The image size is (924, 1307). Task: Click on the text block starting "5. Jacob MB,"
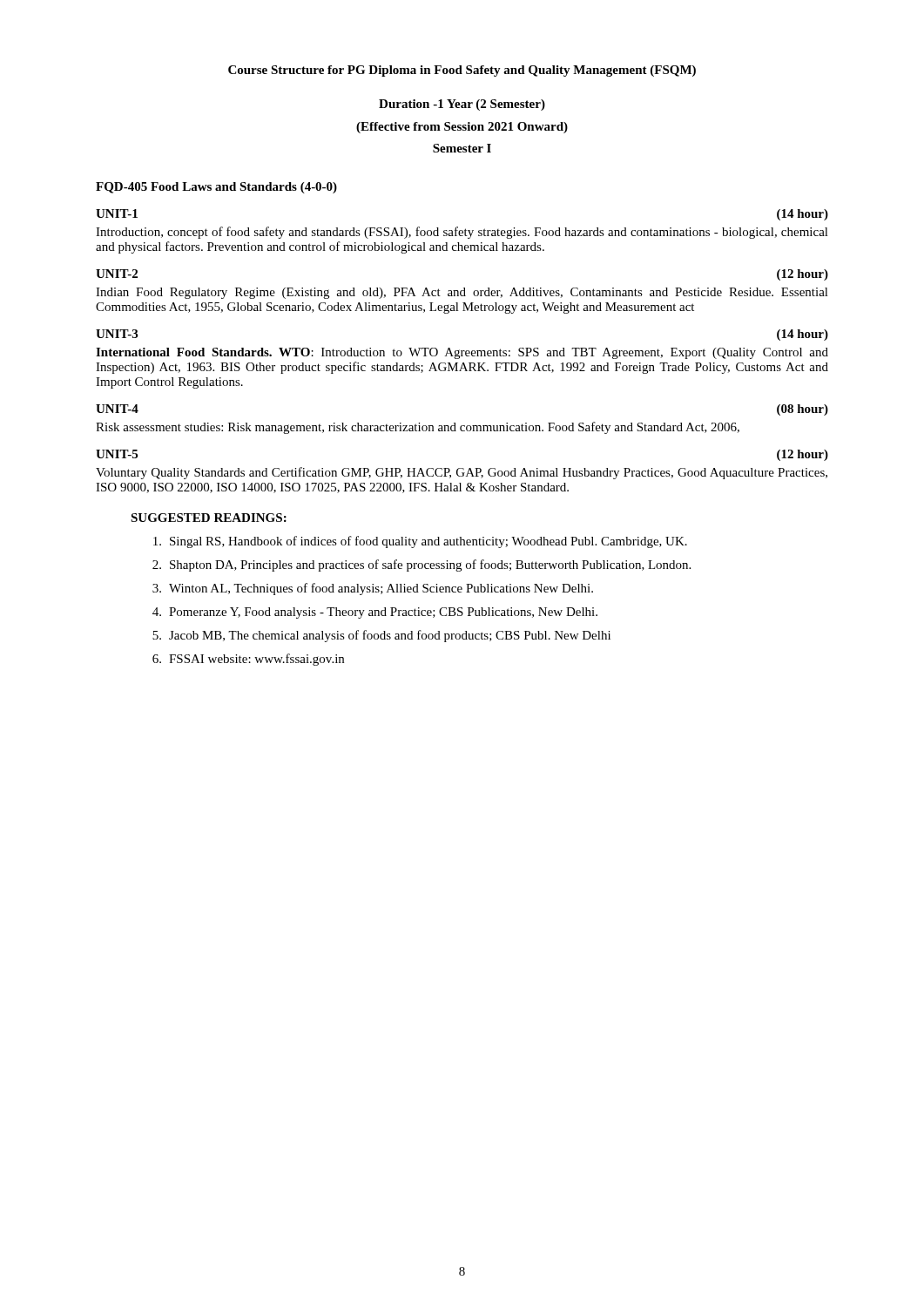click(462, 635)
